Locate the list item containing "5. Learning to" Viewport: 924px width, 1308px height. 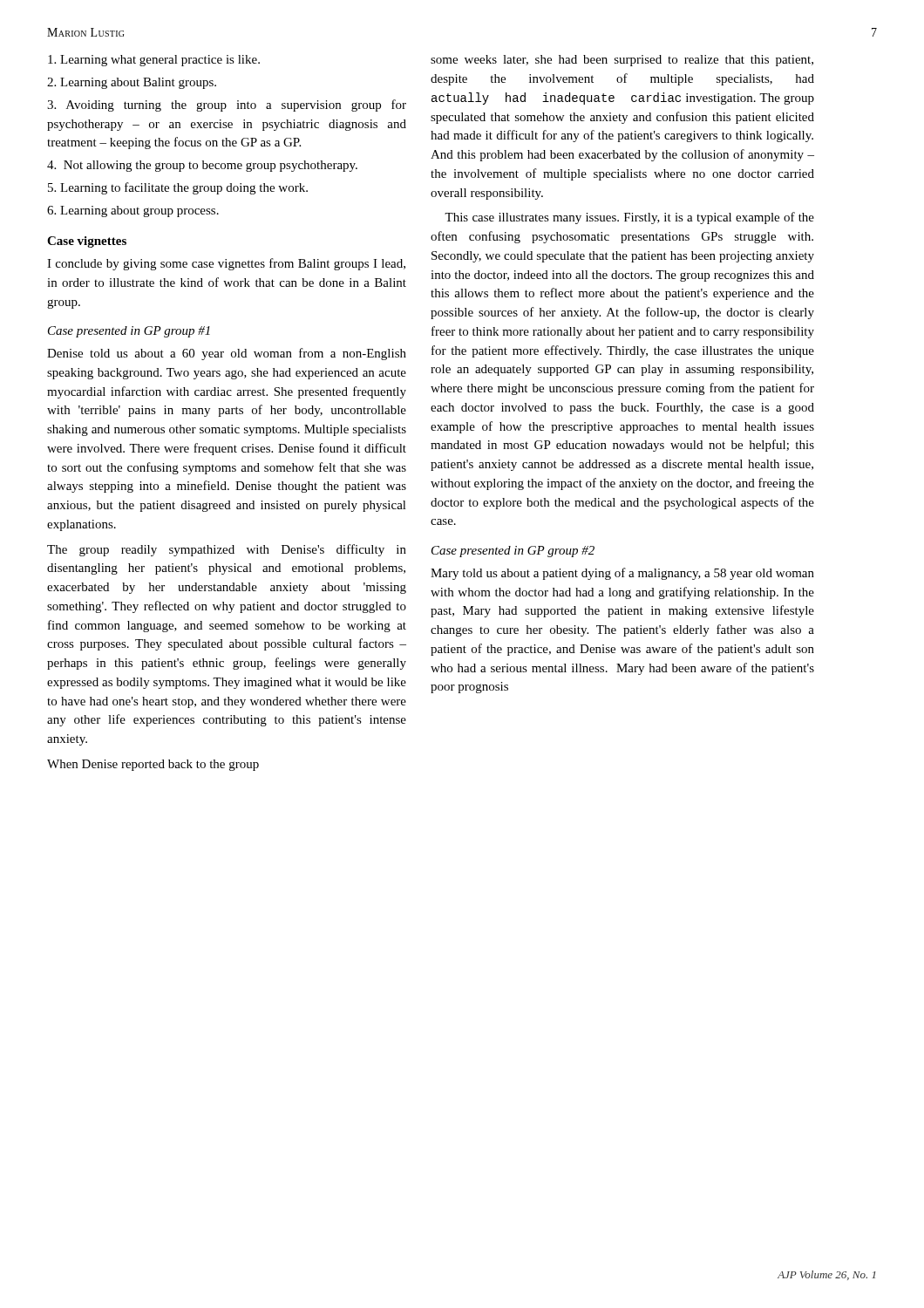tap(178, 187)
